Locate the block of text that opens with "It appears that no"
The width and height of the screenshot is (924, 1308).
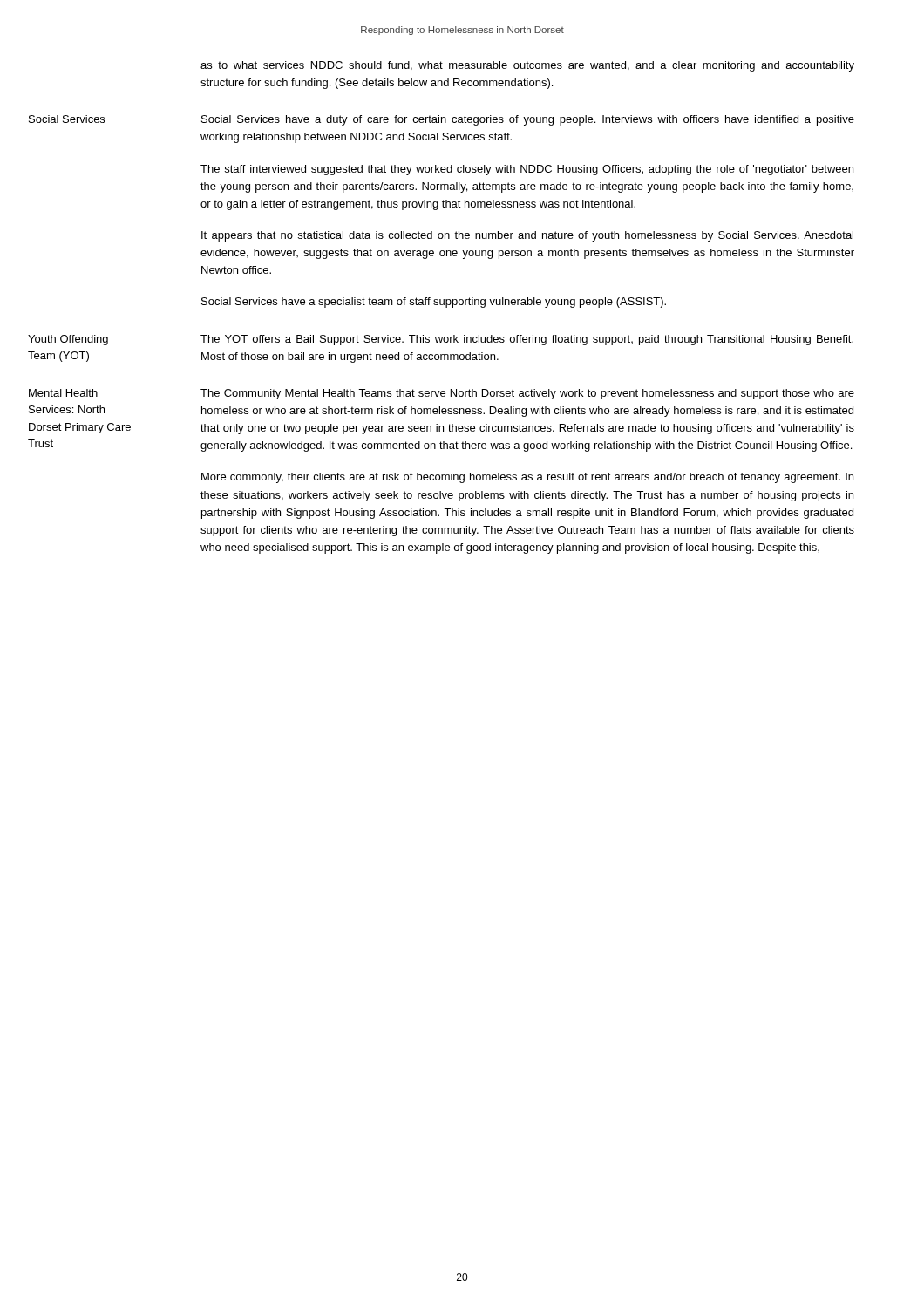[x=527, y=253]
